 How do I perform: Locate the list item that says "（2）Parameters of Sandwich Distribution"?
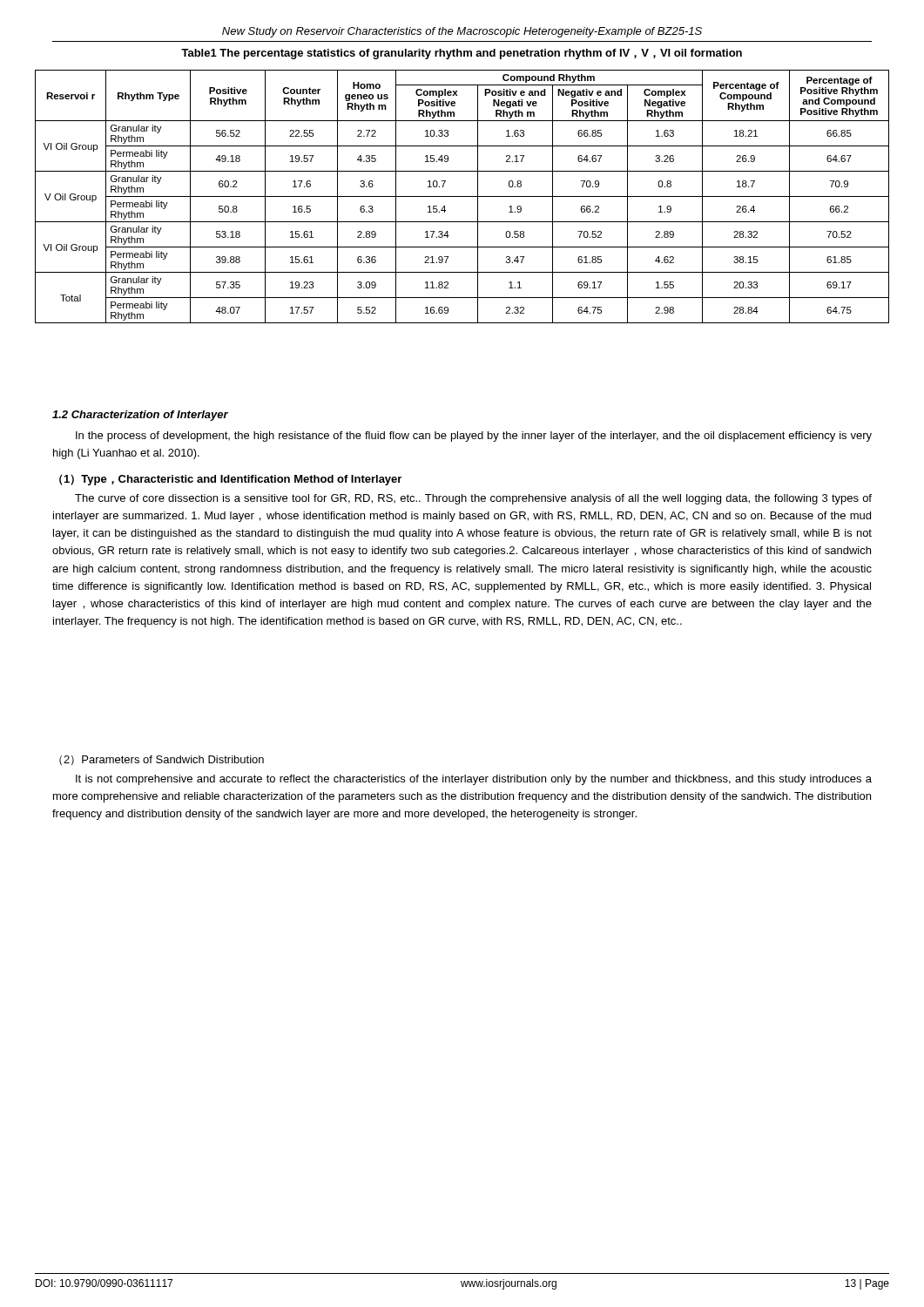158,759
